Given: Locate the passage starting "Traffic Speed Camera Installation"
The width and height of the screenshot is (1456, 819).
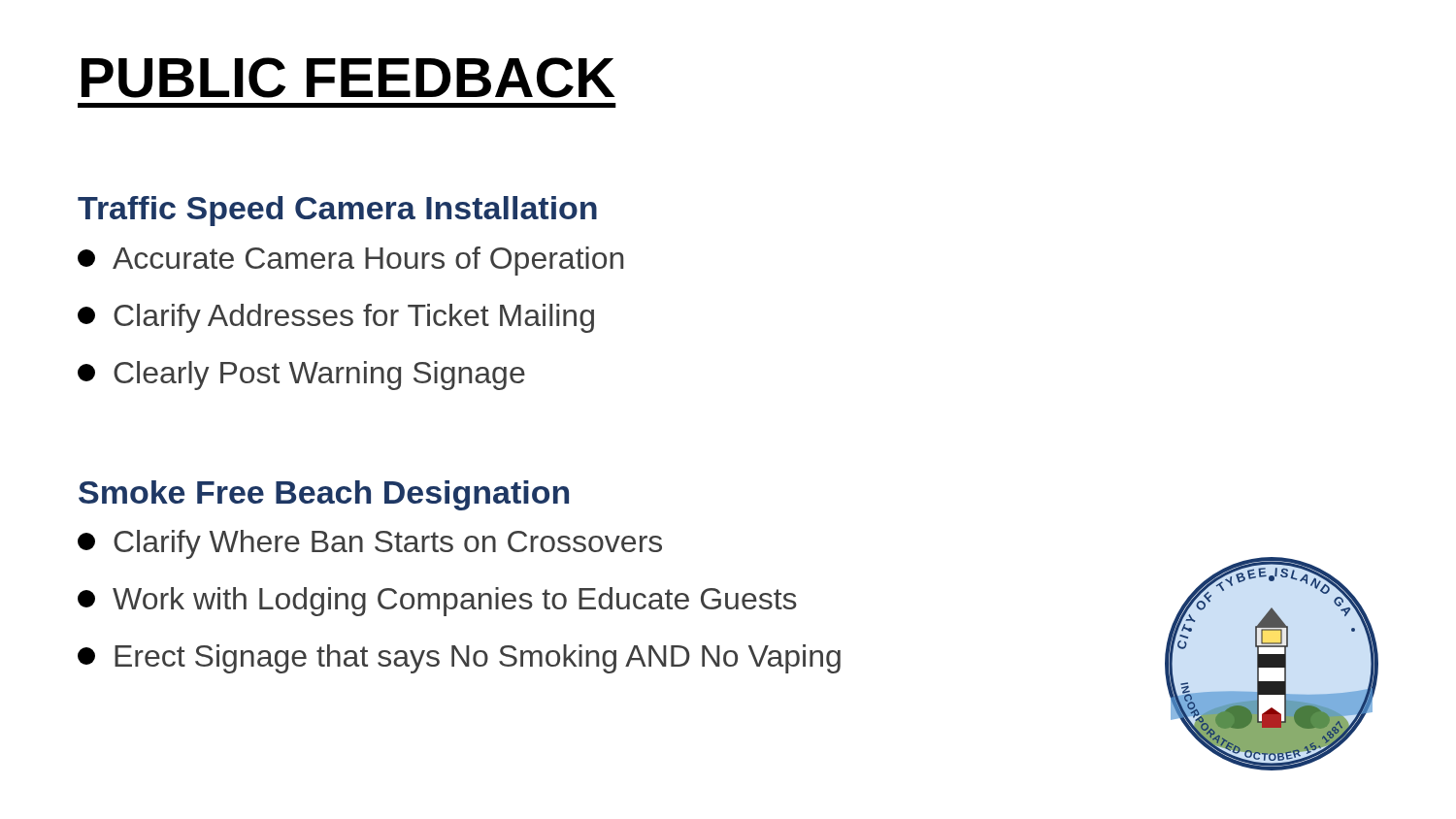Looking at the screenshot, I should pos(338,208).
